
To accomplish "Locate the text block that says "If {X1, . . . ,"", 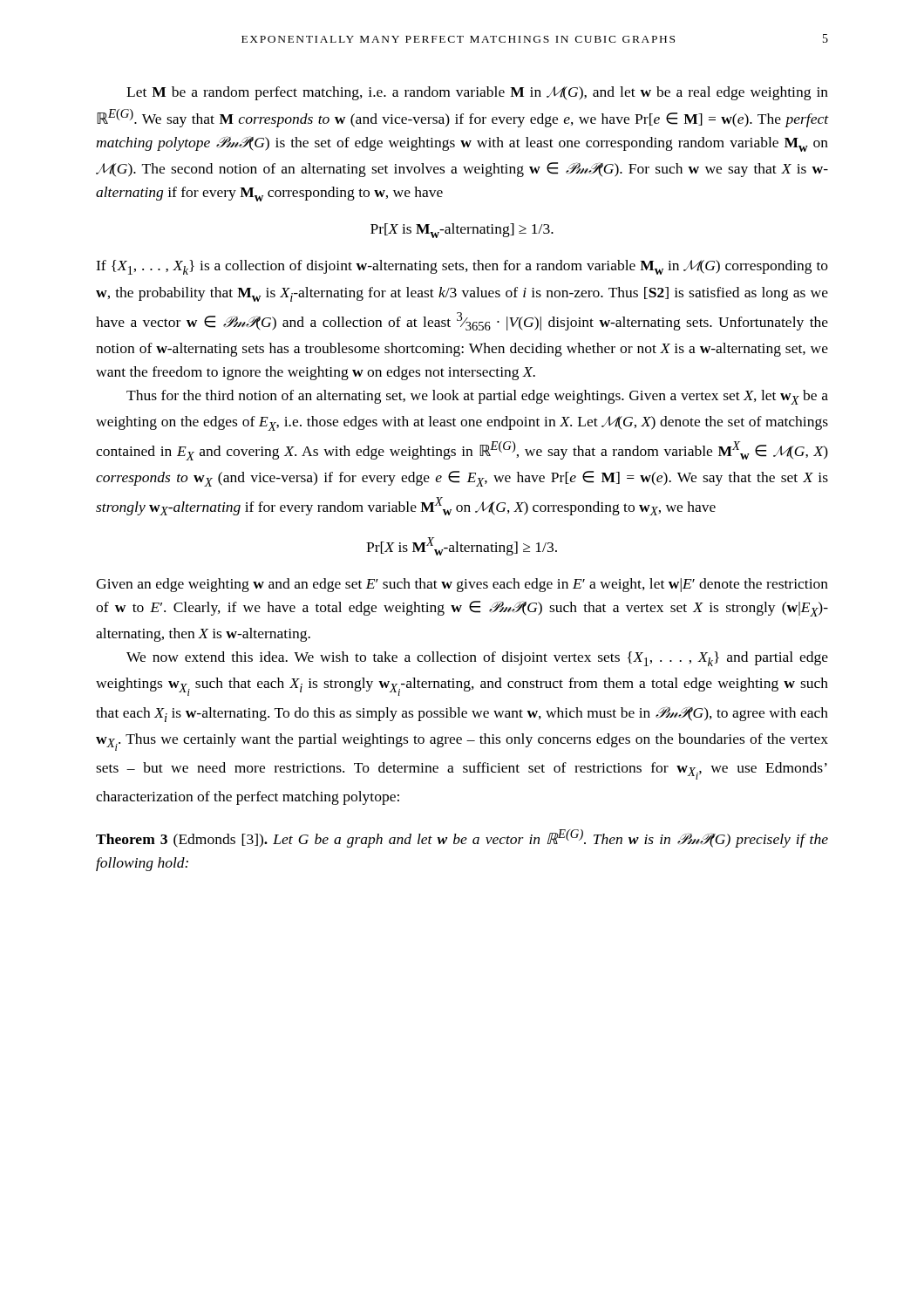I will pyautogui.click(x=462, y=319).
